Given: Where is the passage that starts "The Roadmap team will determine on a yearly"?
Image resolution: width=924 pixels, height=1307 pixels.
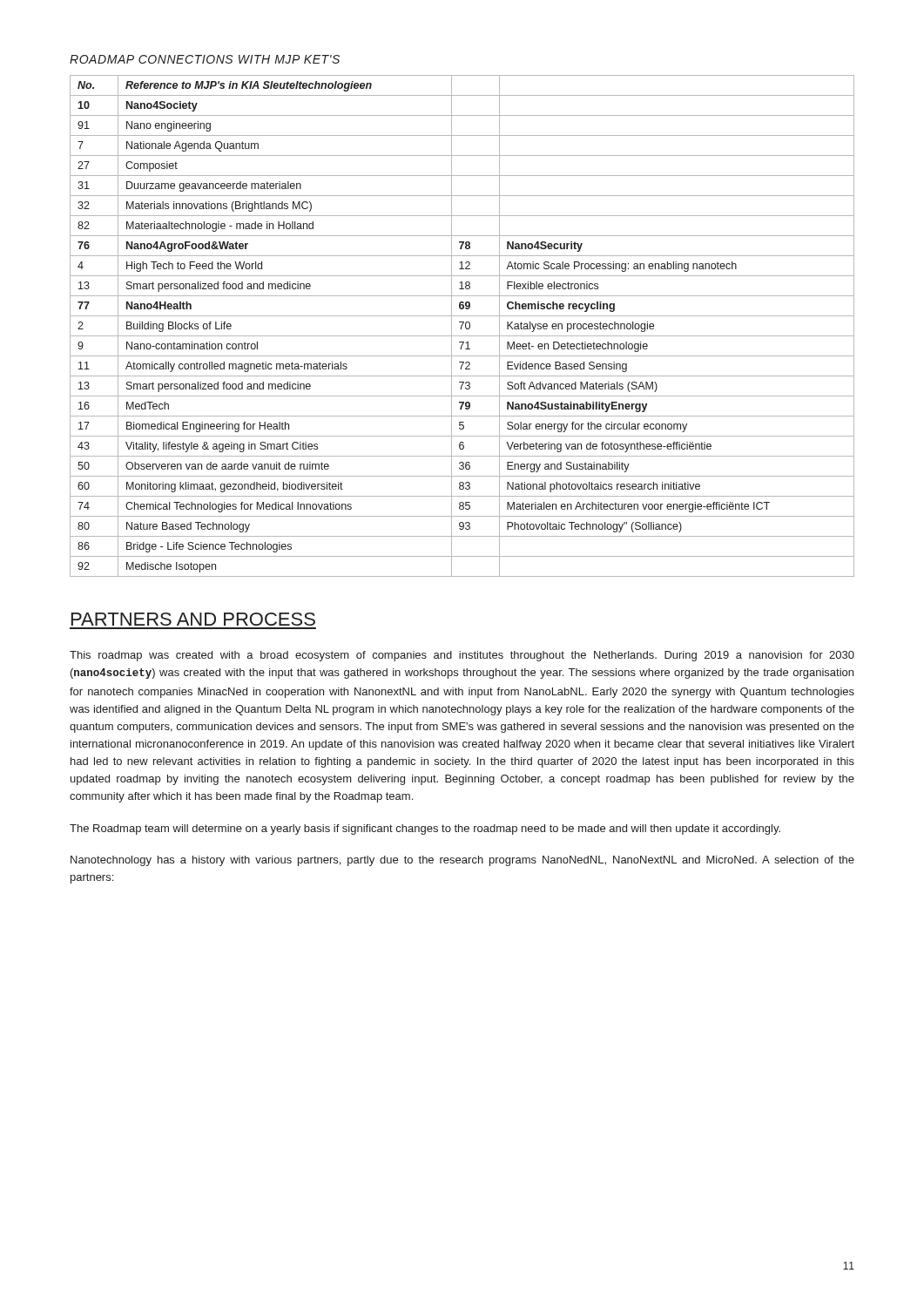Looking at the screenshot, I should (x=425, y=828).
